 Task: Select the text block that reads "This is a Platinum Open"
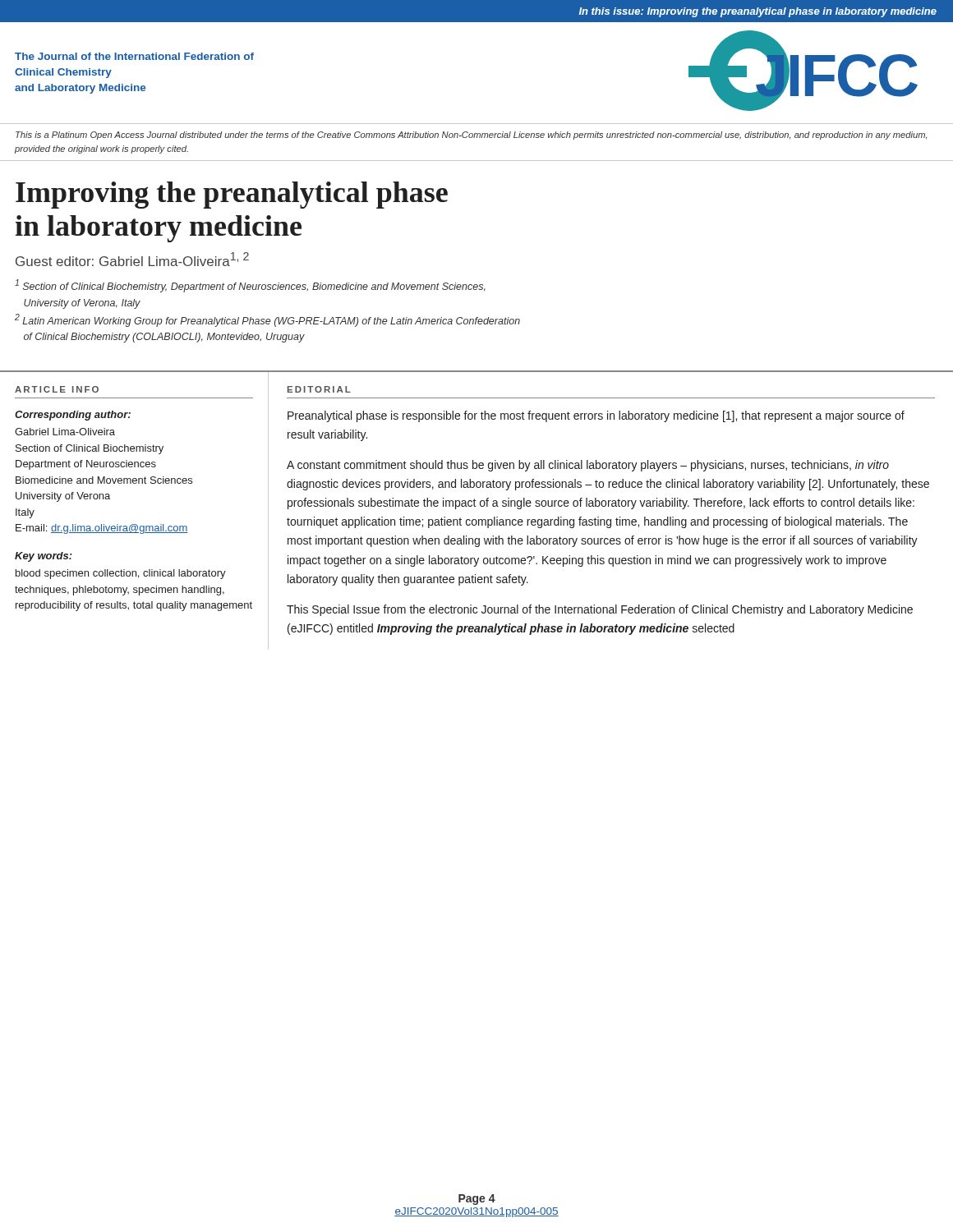[471, 142]
